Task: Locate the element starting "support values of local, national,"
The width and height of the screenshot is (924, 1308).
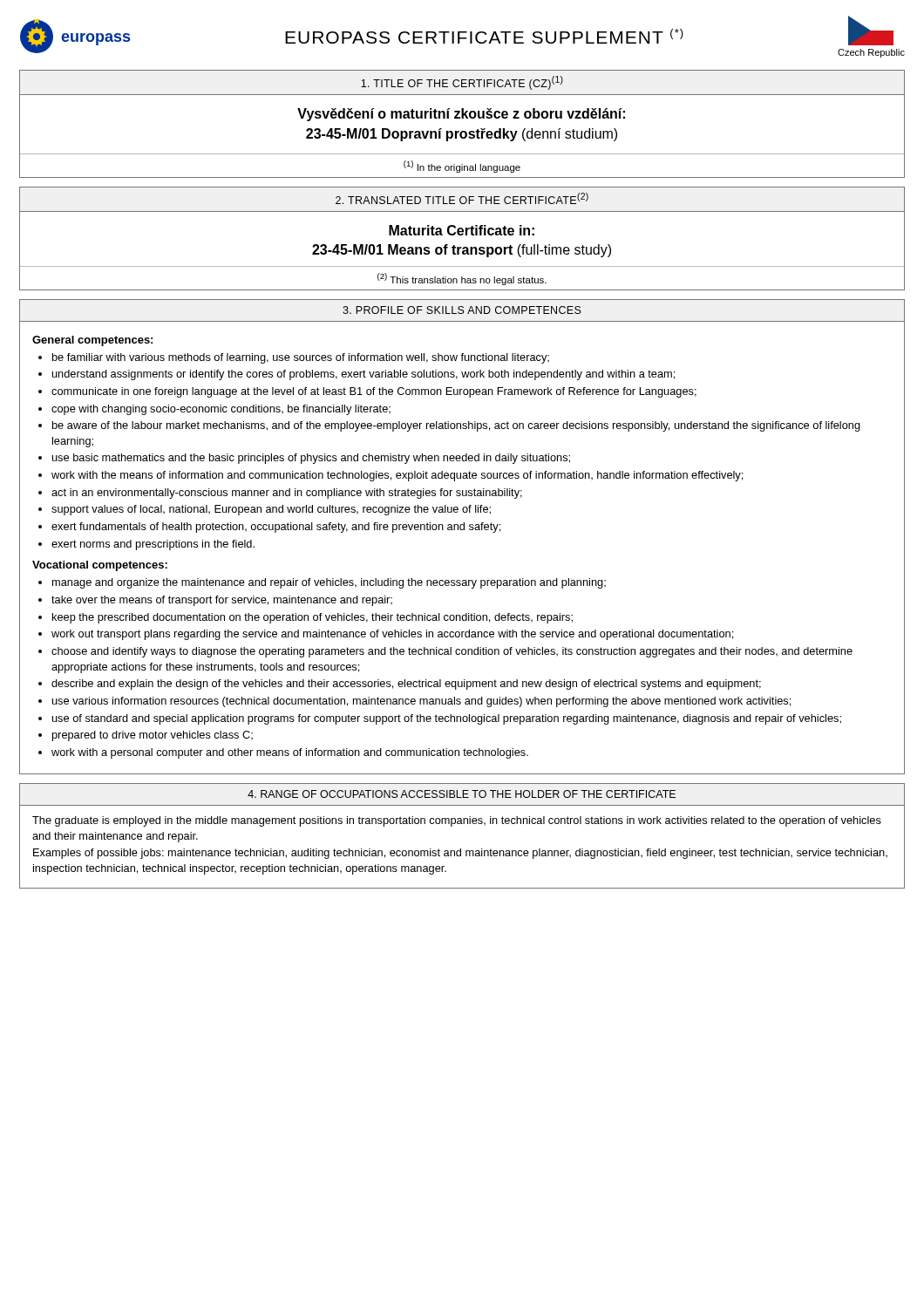Action: [272, 509]
